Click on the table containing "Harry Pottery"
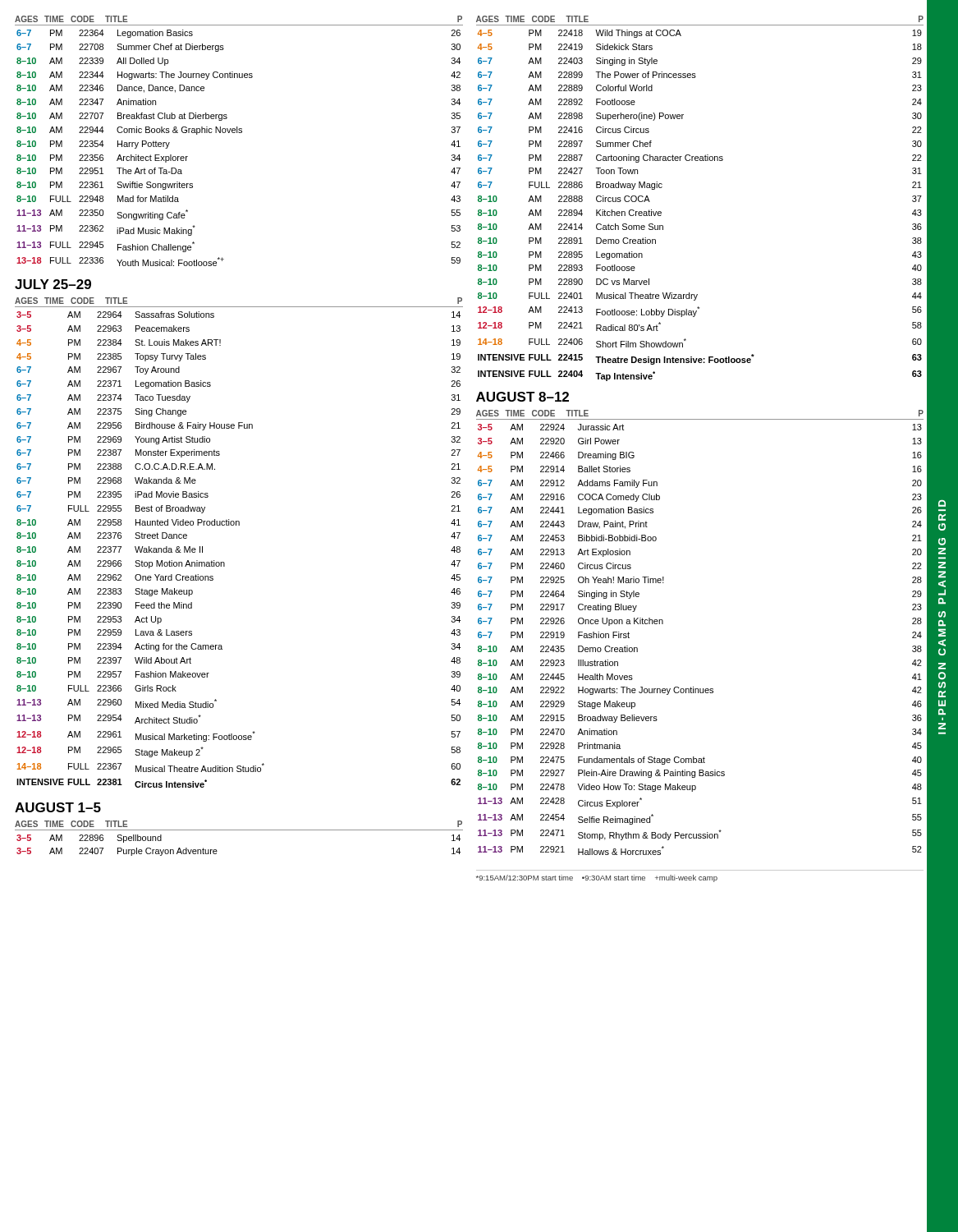 239,142
